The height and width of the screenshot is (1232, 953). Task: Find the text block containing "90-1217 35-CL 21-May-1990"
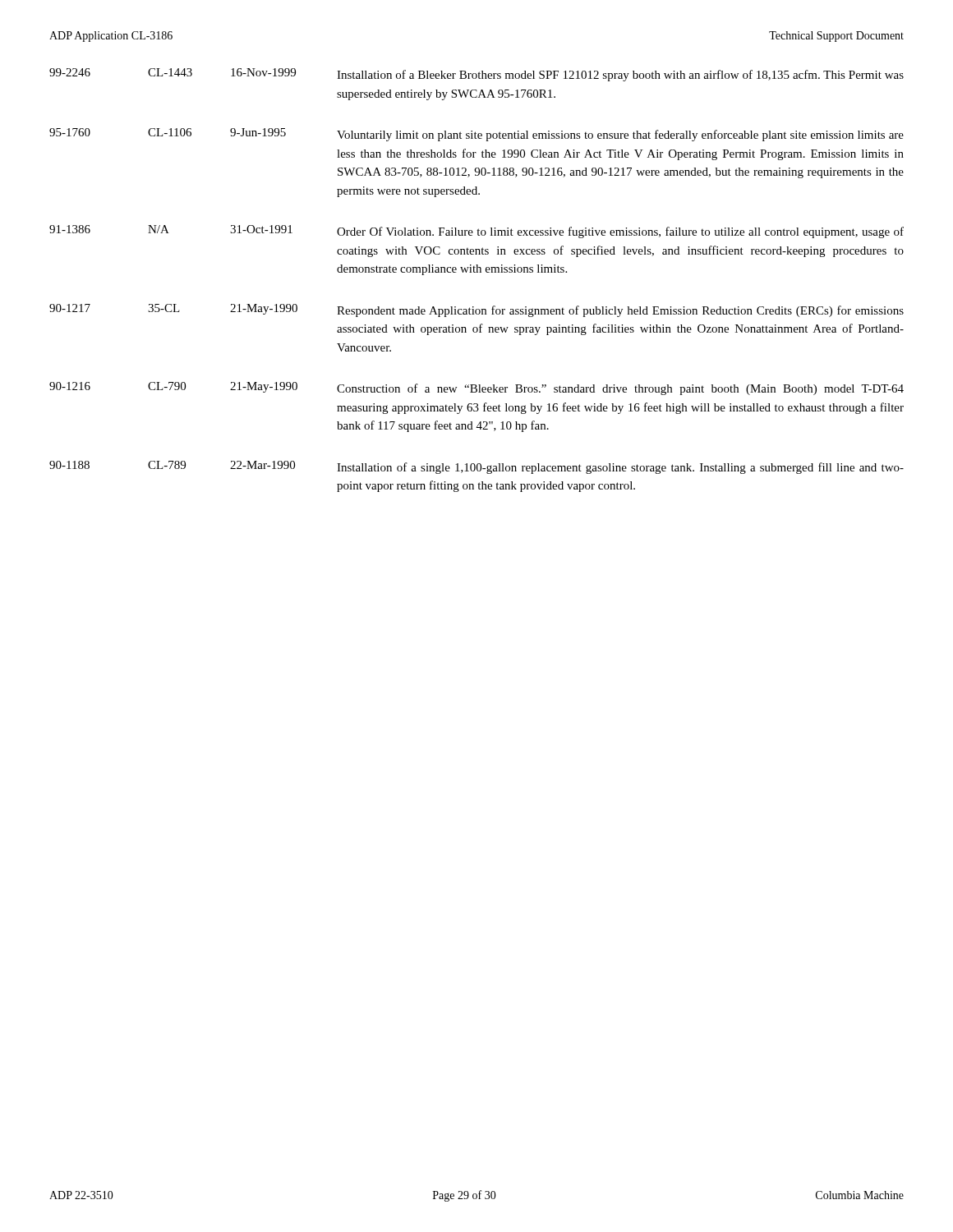pyautogui.click(x=476, y=329)
